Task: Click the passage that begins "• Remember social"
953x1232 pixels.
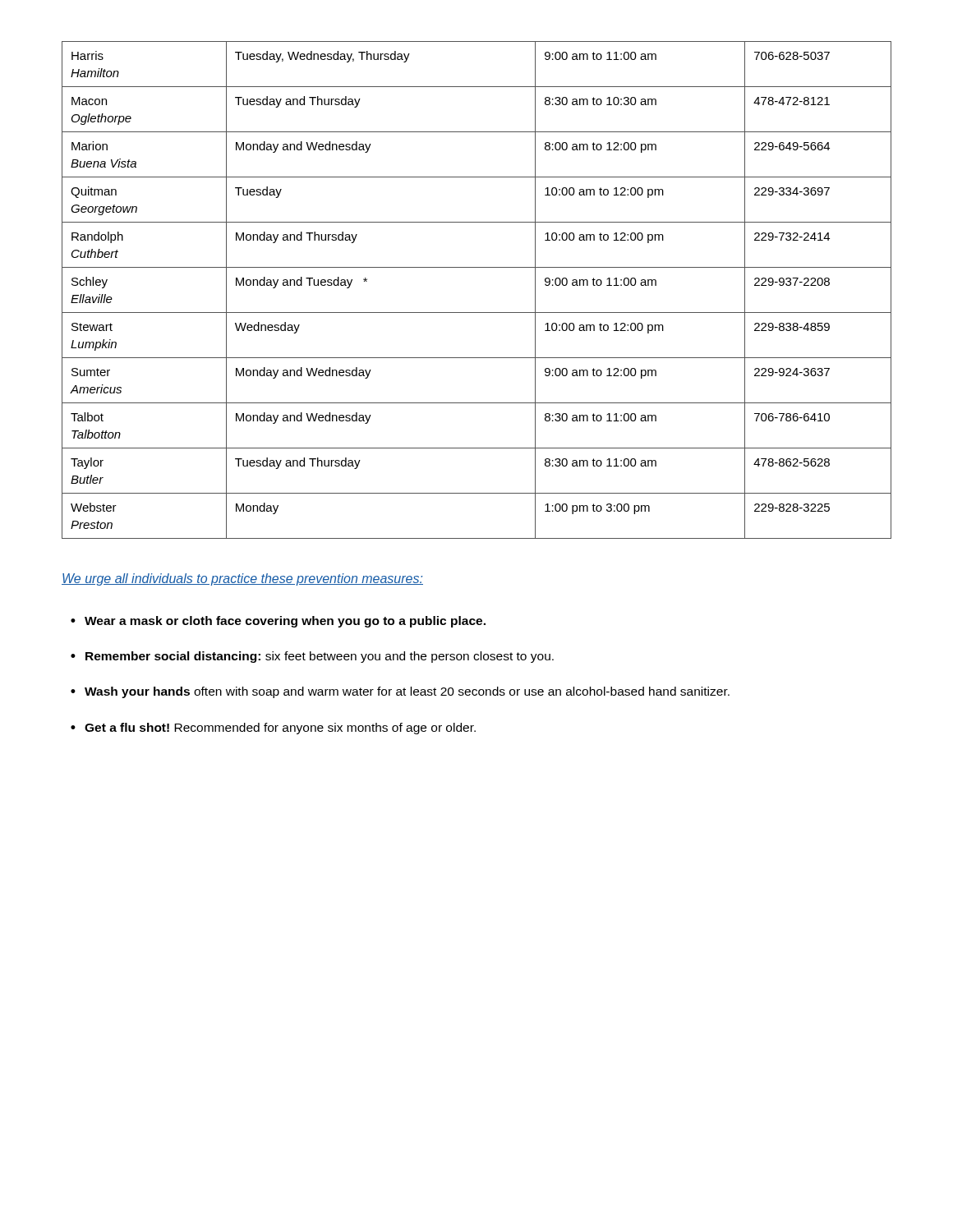Action: 476,657
